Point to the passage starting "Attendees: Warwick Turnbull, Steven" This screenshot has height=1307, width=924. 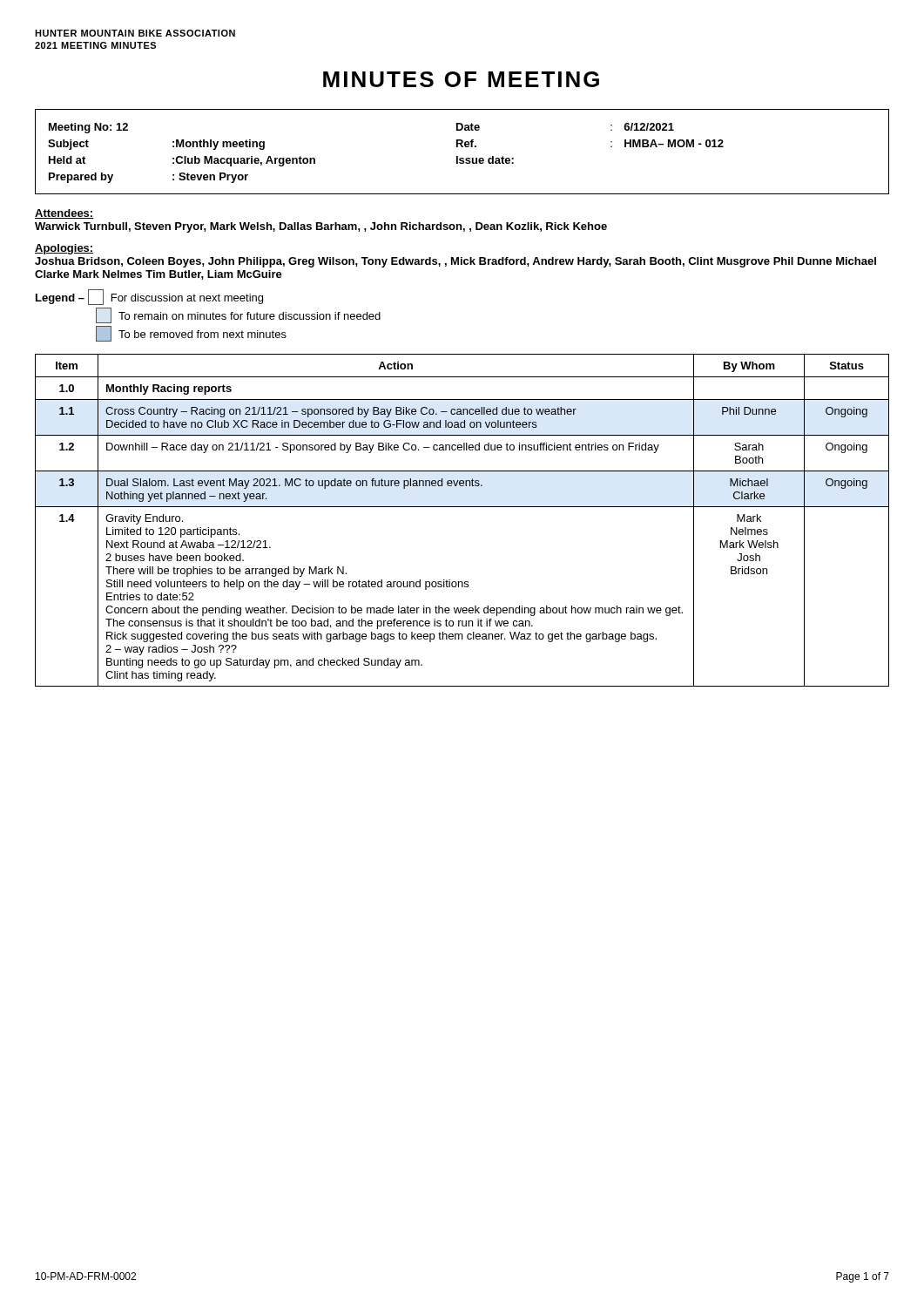click(x=462, y=220)
